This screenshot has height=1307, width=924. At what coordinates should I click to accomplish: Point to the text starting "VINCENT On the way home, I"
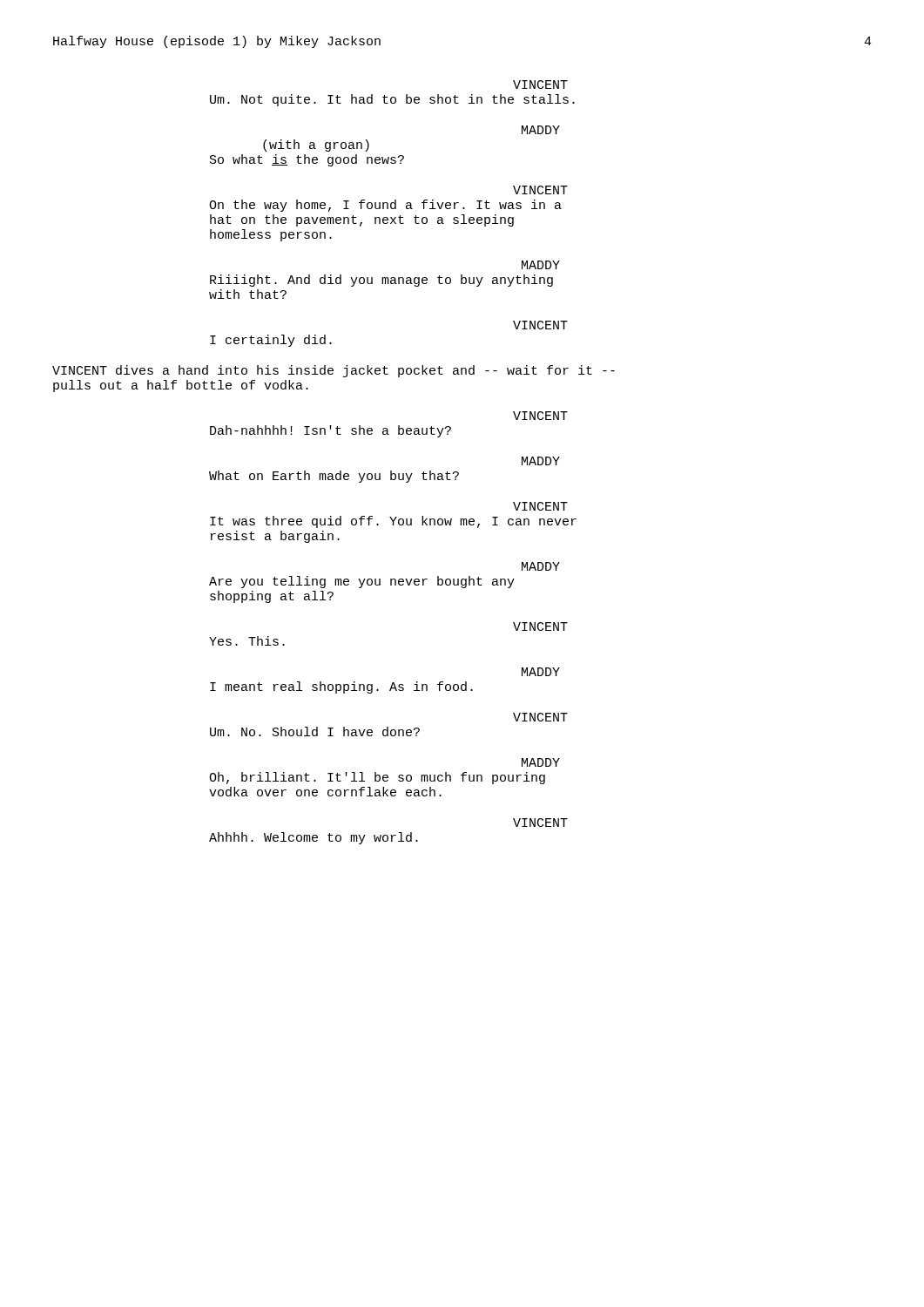(540, 213)
